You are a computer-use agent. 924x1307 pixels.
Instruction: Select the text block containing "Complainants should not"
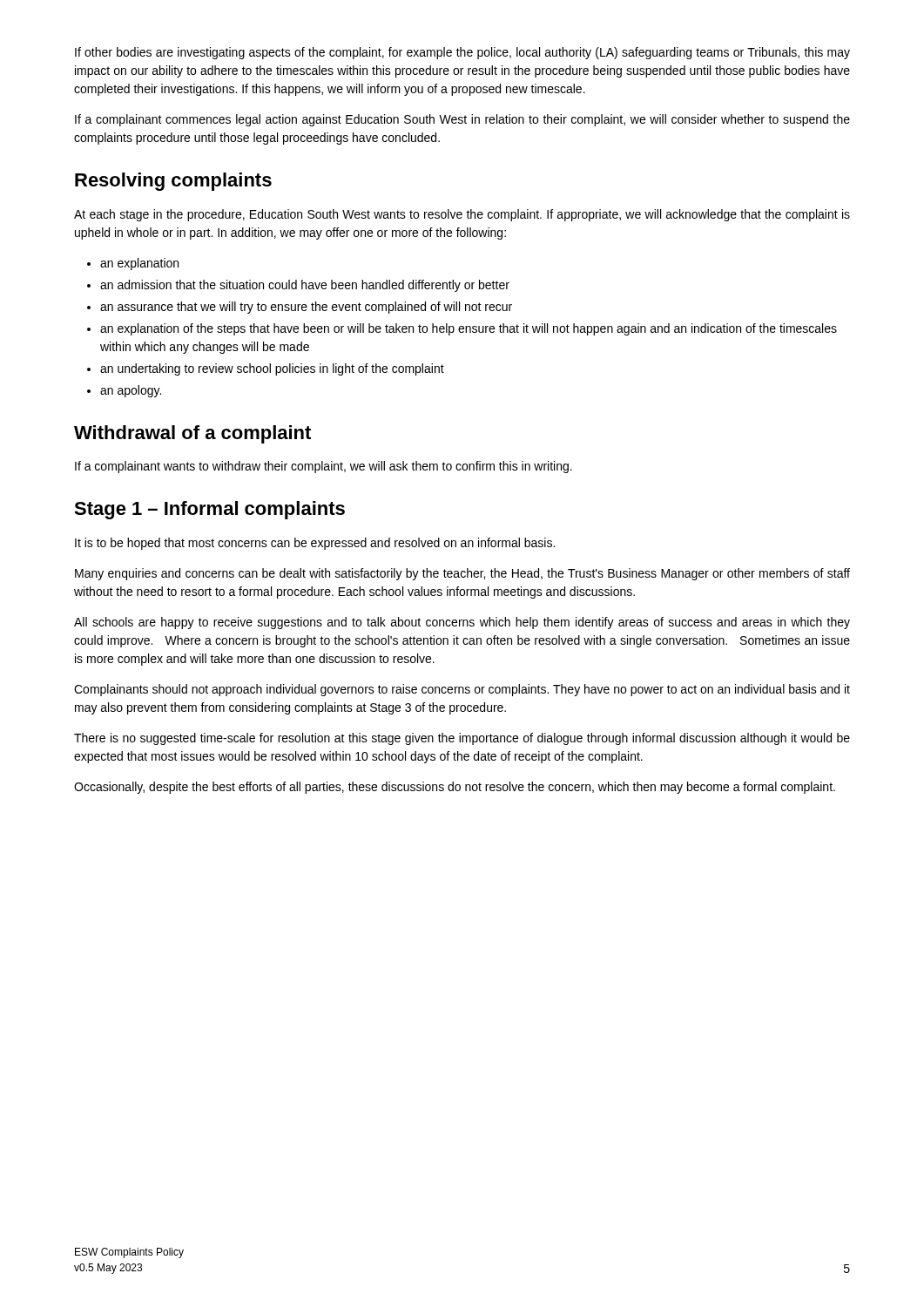coord(462,698)
